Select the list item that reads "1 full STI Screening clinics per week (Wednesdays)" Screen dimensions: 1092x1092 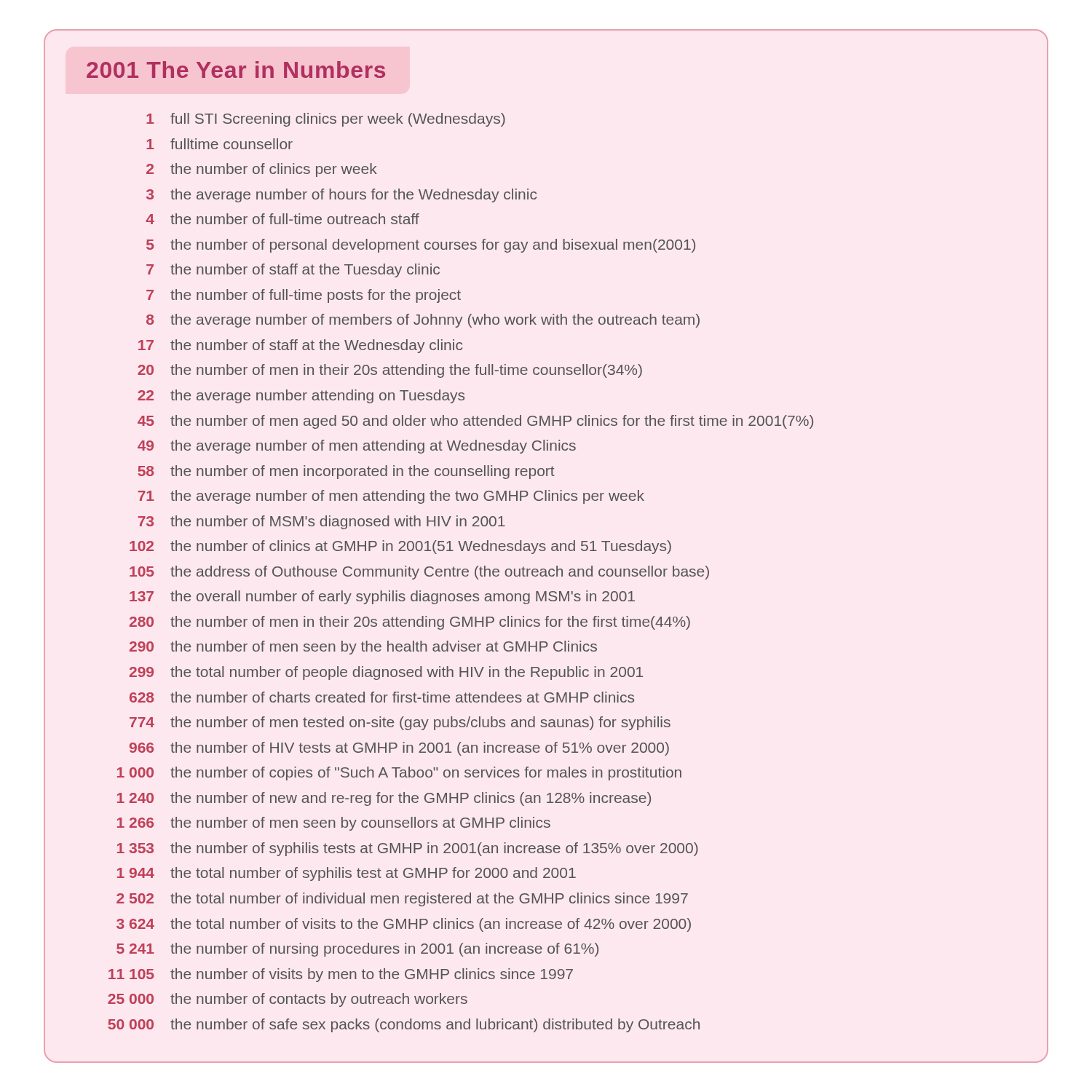[x=297, y=119]
